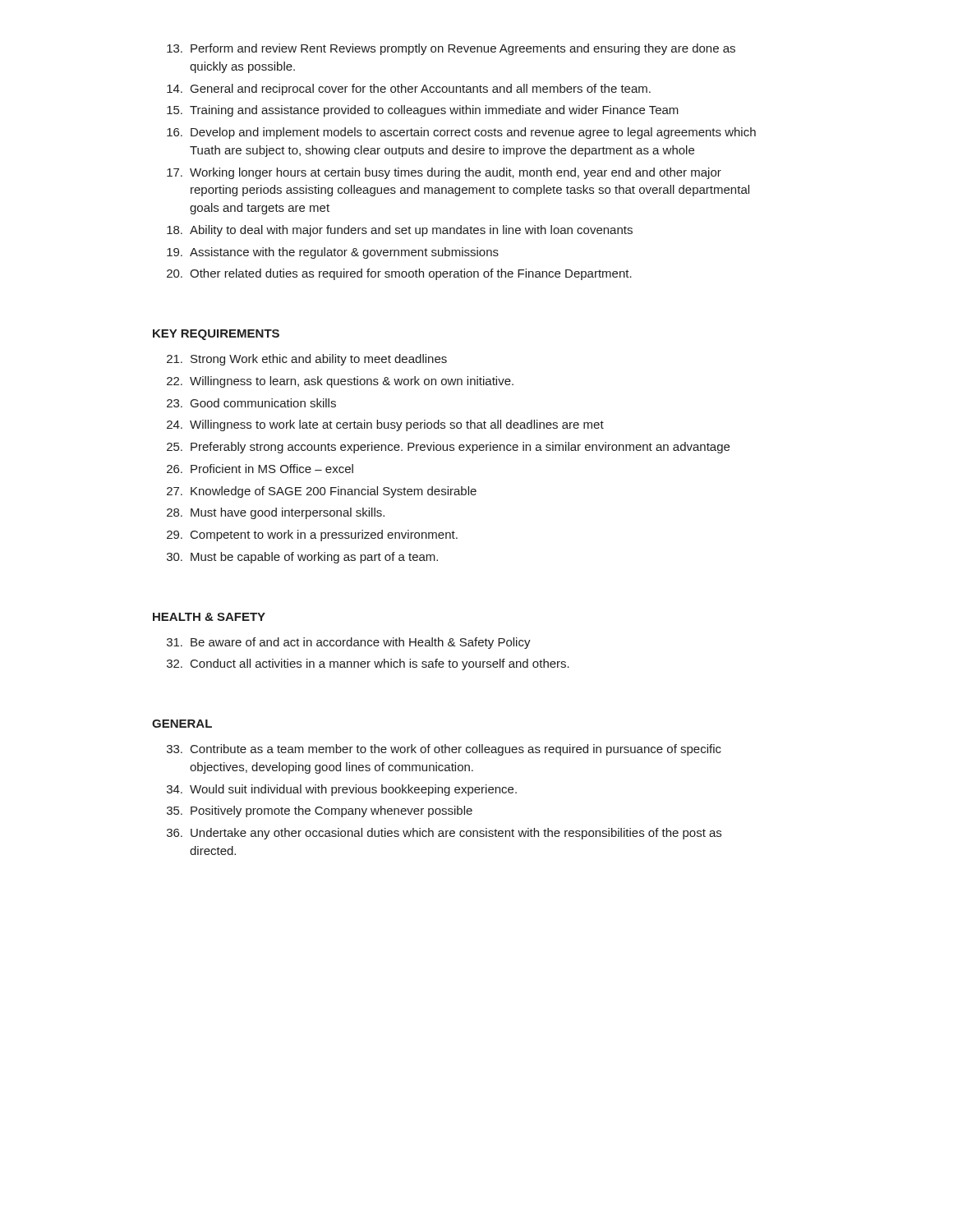This screenshot has width=953, height=1232.
Task: Select the list item that says "16. Develop and implement models to"
Action: pos(460,141)
